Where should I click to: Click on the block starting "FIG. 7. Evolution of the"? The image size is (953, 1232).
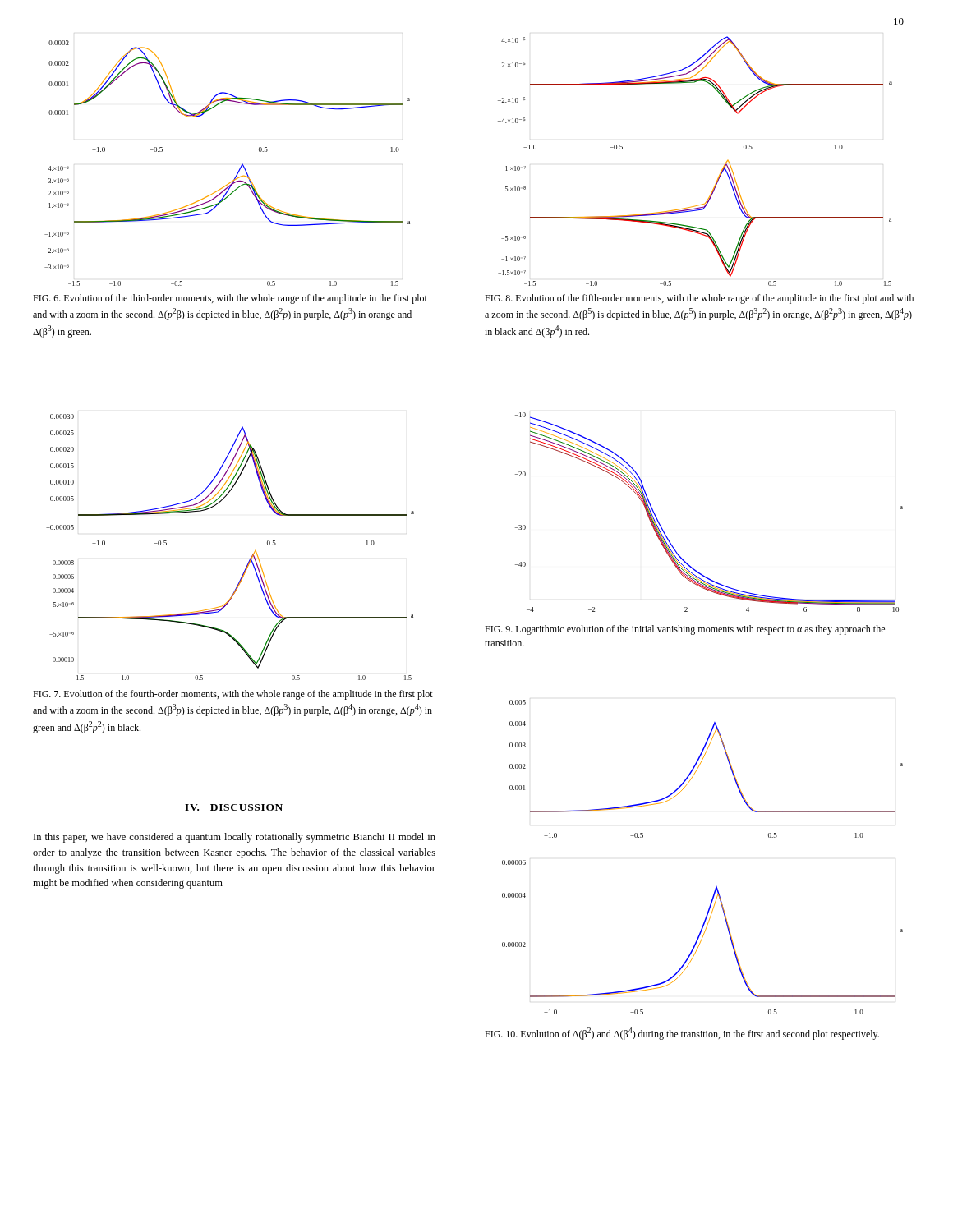233,711
